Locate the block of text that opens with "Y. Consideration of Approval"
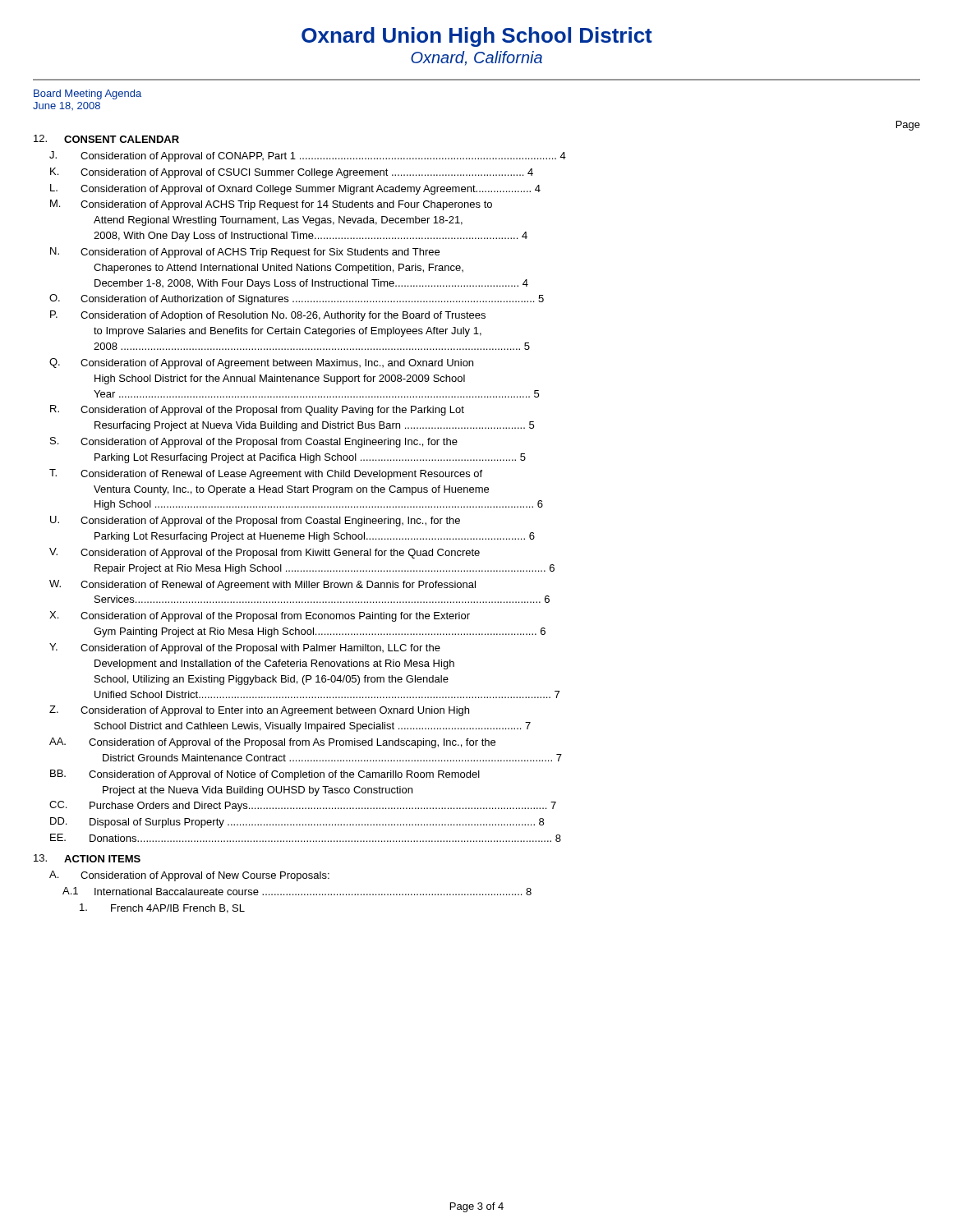Viewport: 953px width, 1232px height. tap(245, 648)
